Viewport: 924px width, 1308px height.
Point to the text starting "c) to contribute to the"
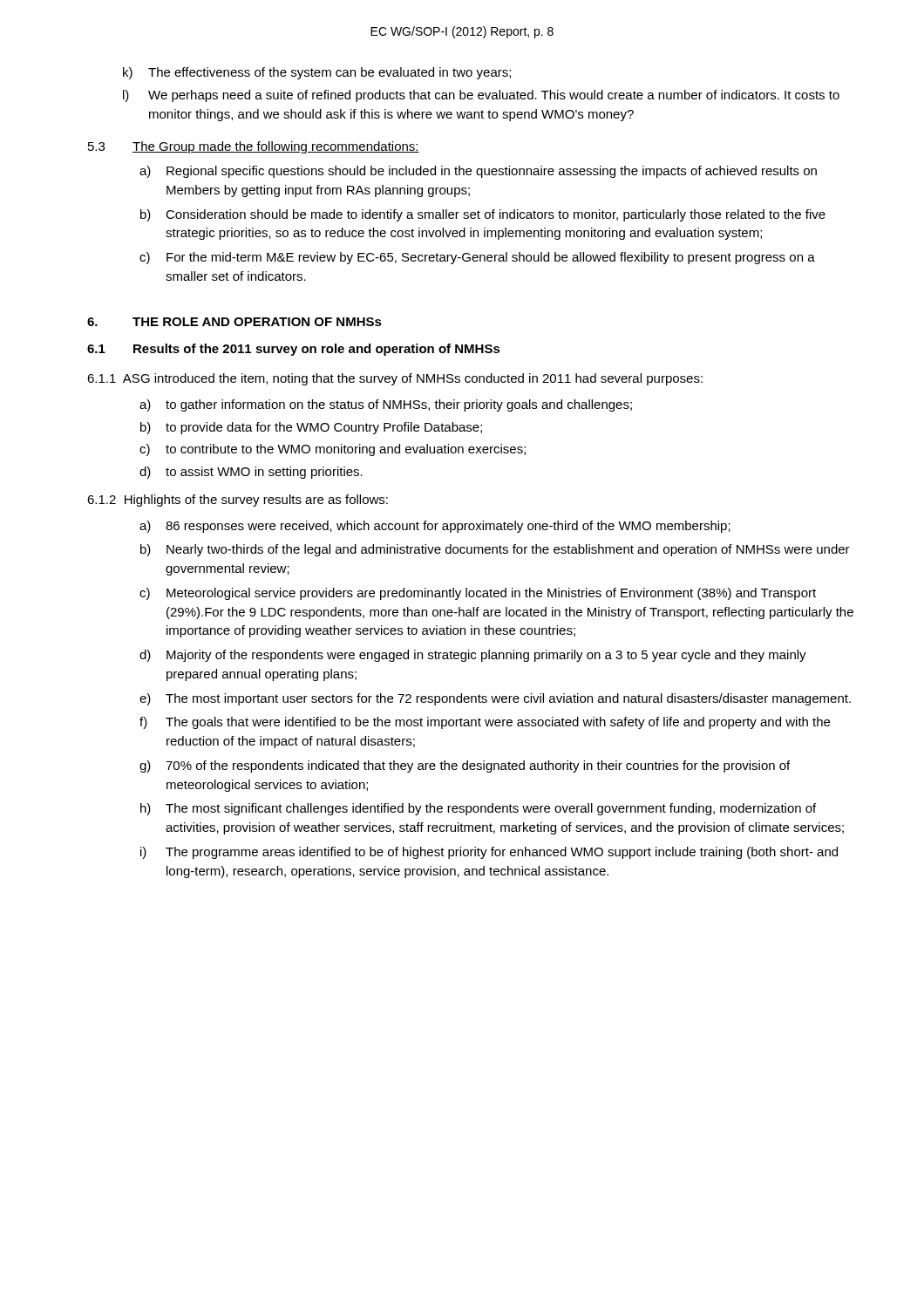[x=333, y=449]
